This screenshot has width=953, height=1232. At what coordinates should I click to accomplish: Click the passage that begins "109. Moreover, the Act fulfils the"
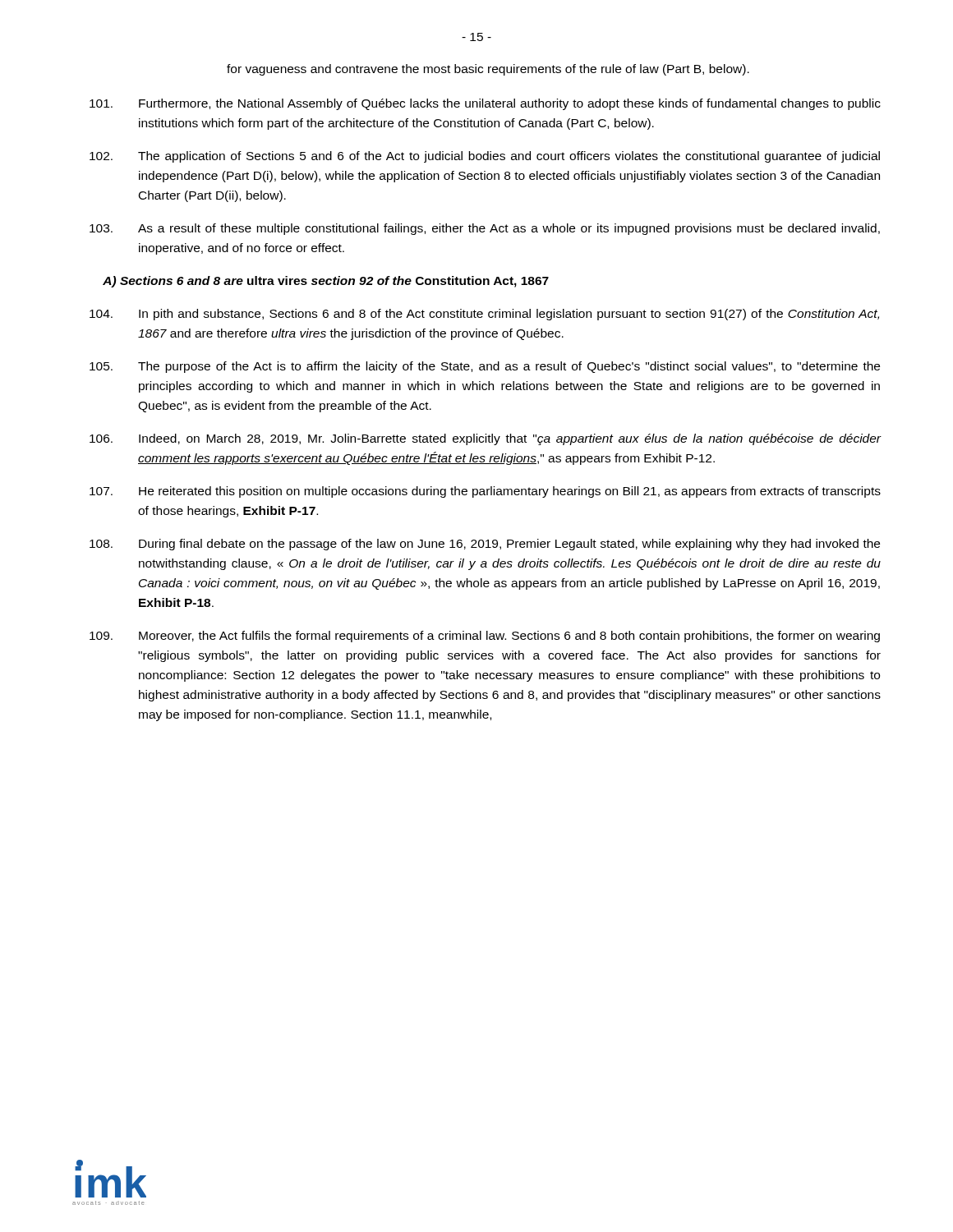pos(485,675)
